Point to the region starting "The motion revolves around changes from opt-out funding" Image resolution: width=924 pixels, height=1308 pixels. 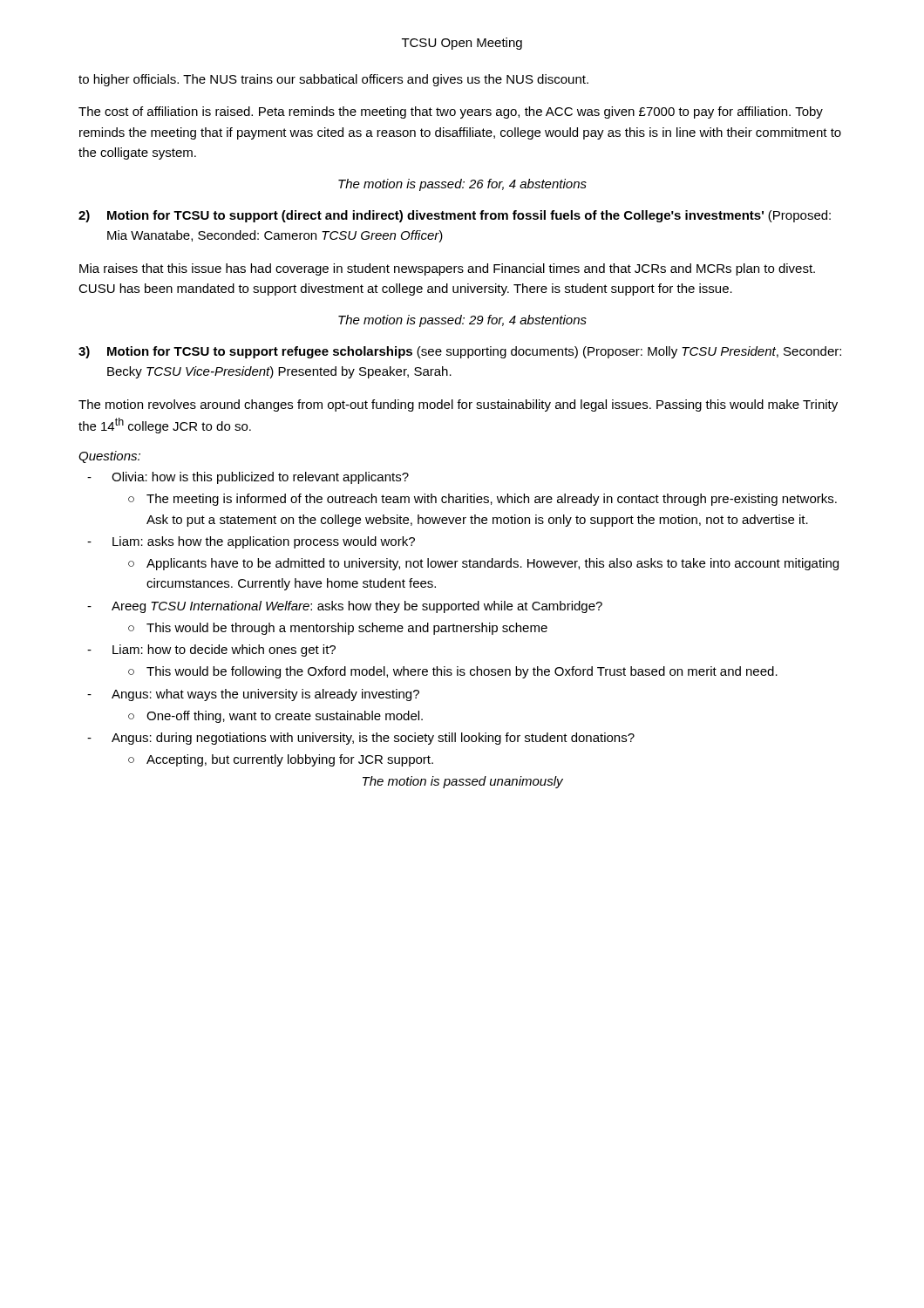[458, 415]
